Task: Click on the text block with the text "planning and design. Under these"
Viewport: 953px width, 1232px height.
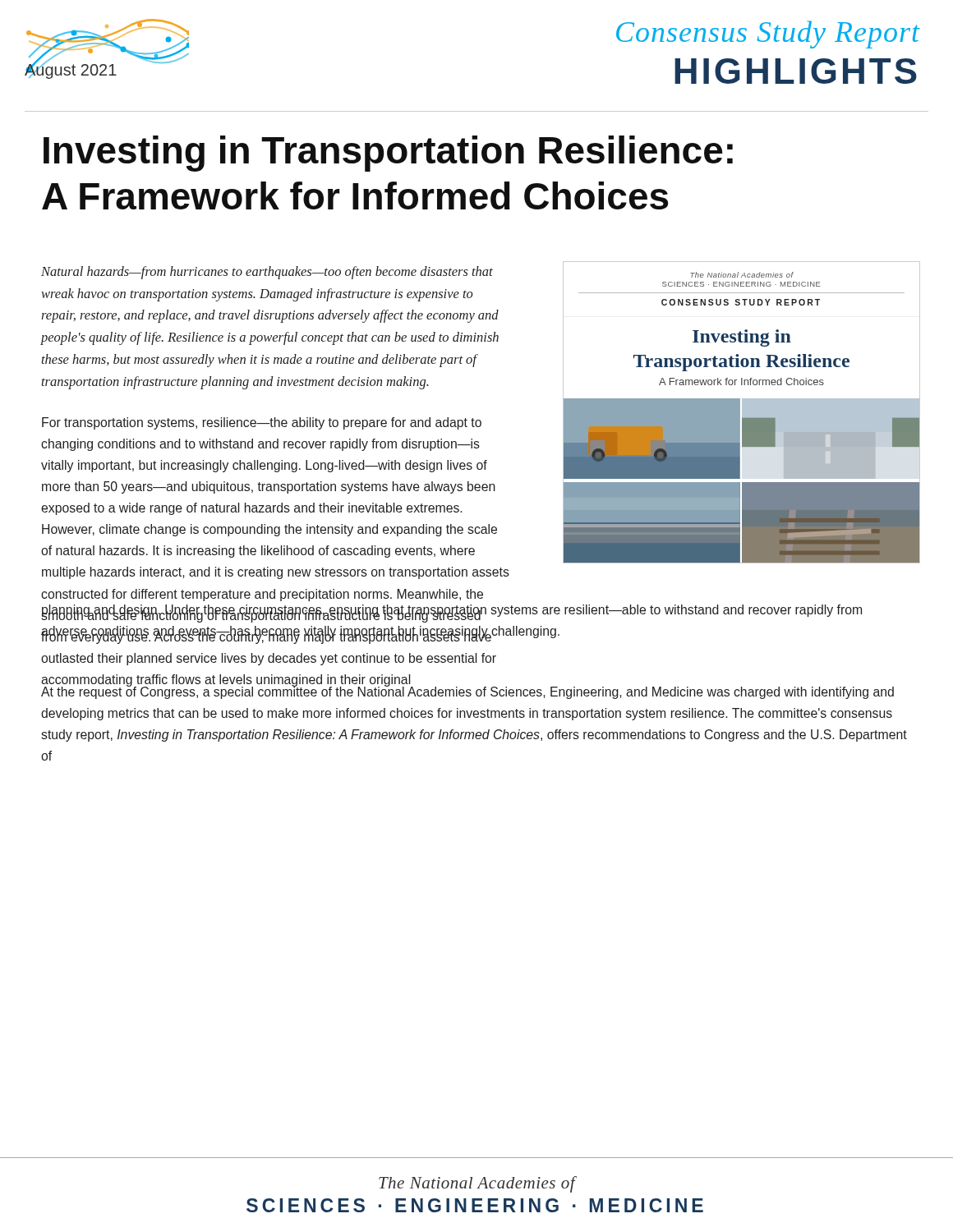Action: point(476,621)
